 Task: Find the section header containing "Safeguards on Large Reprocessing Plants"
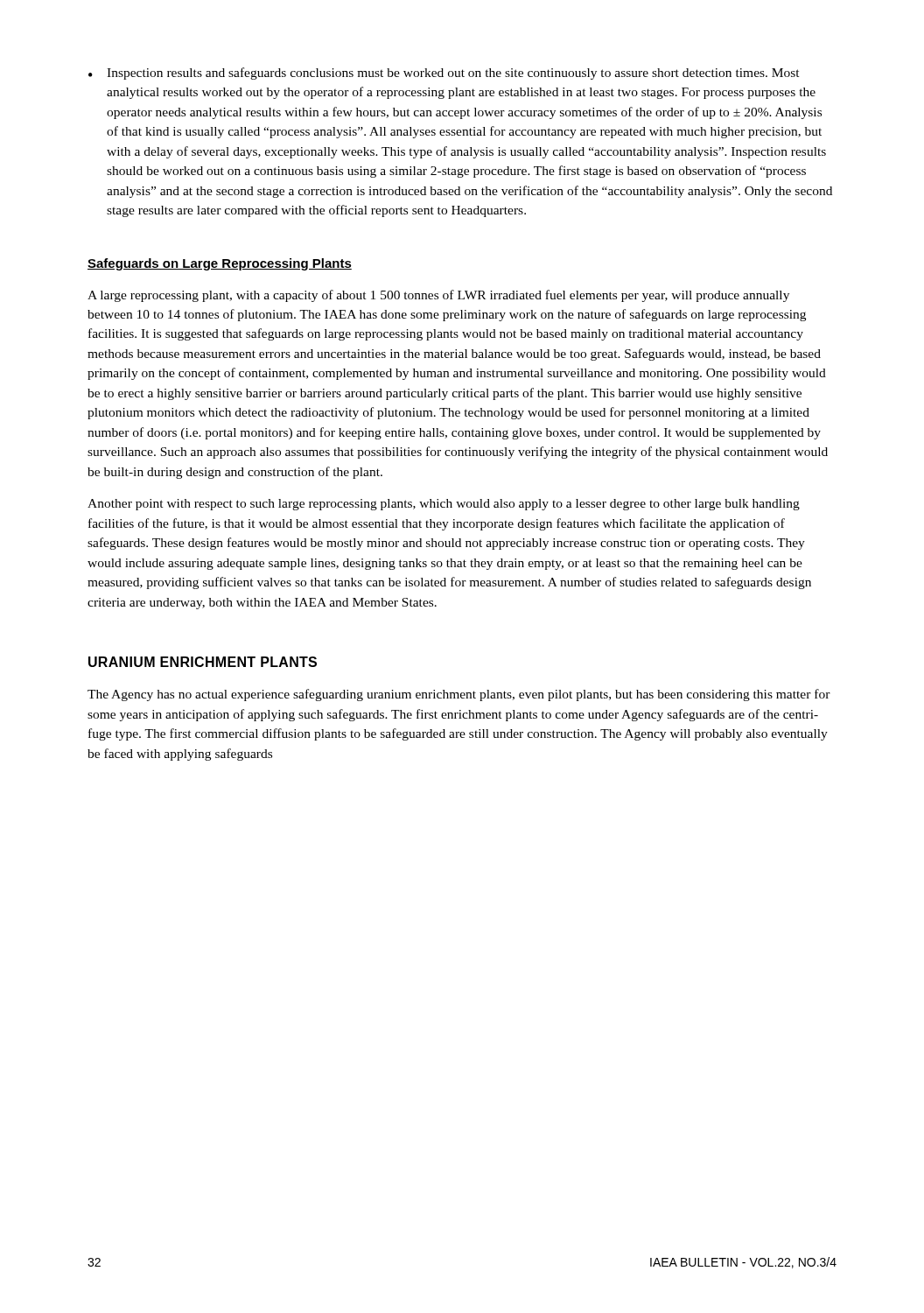[220, 263]
